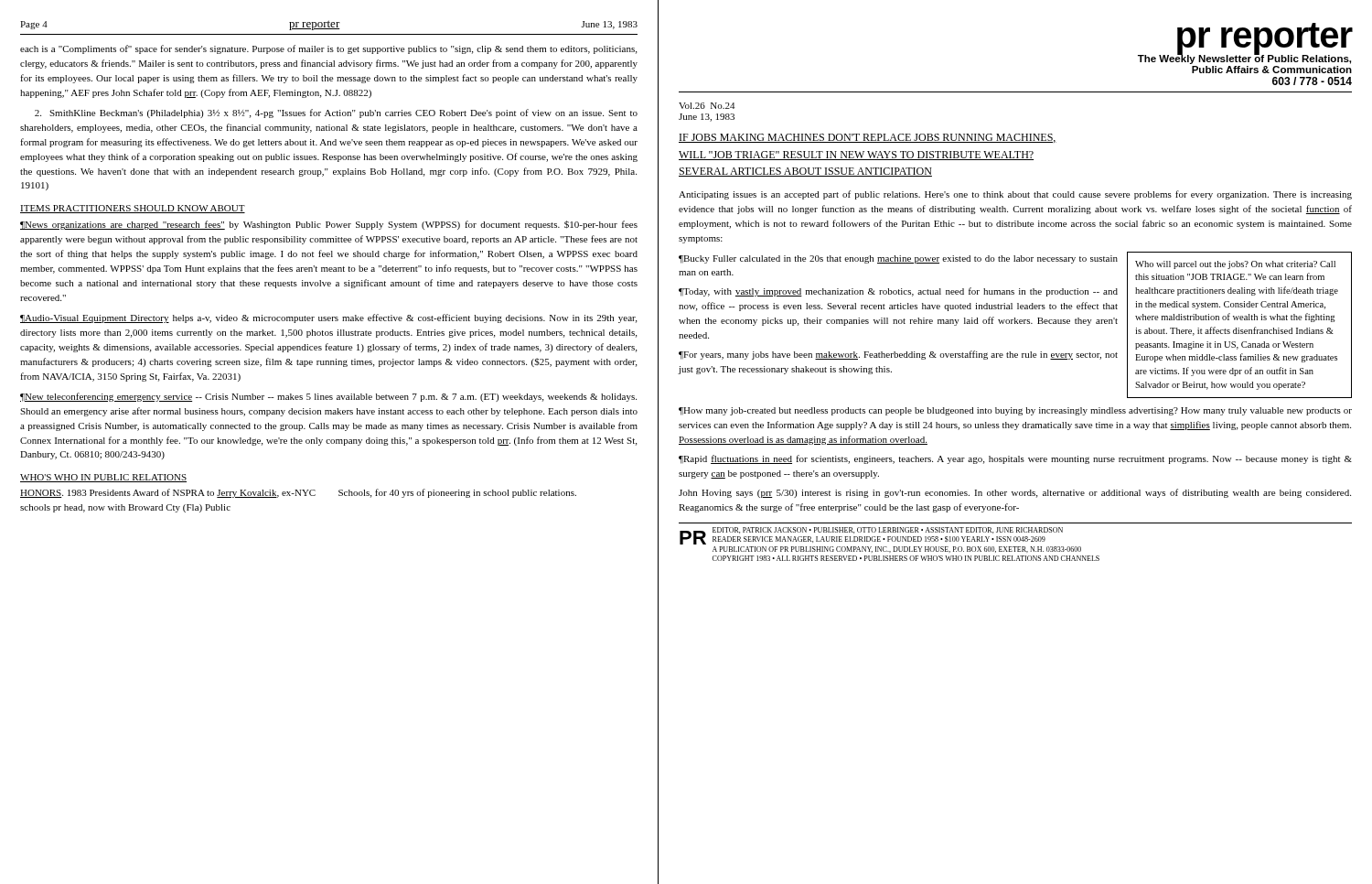
Task: Locate the text starting "ITEMS PRACTITIONERS SHOULD KNOW ABOUT"
Action: (132, 208)
